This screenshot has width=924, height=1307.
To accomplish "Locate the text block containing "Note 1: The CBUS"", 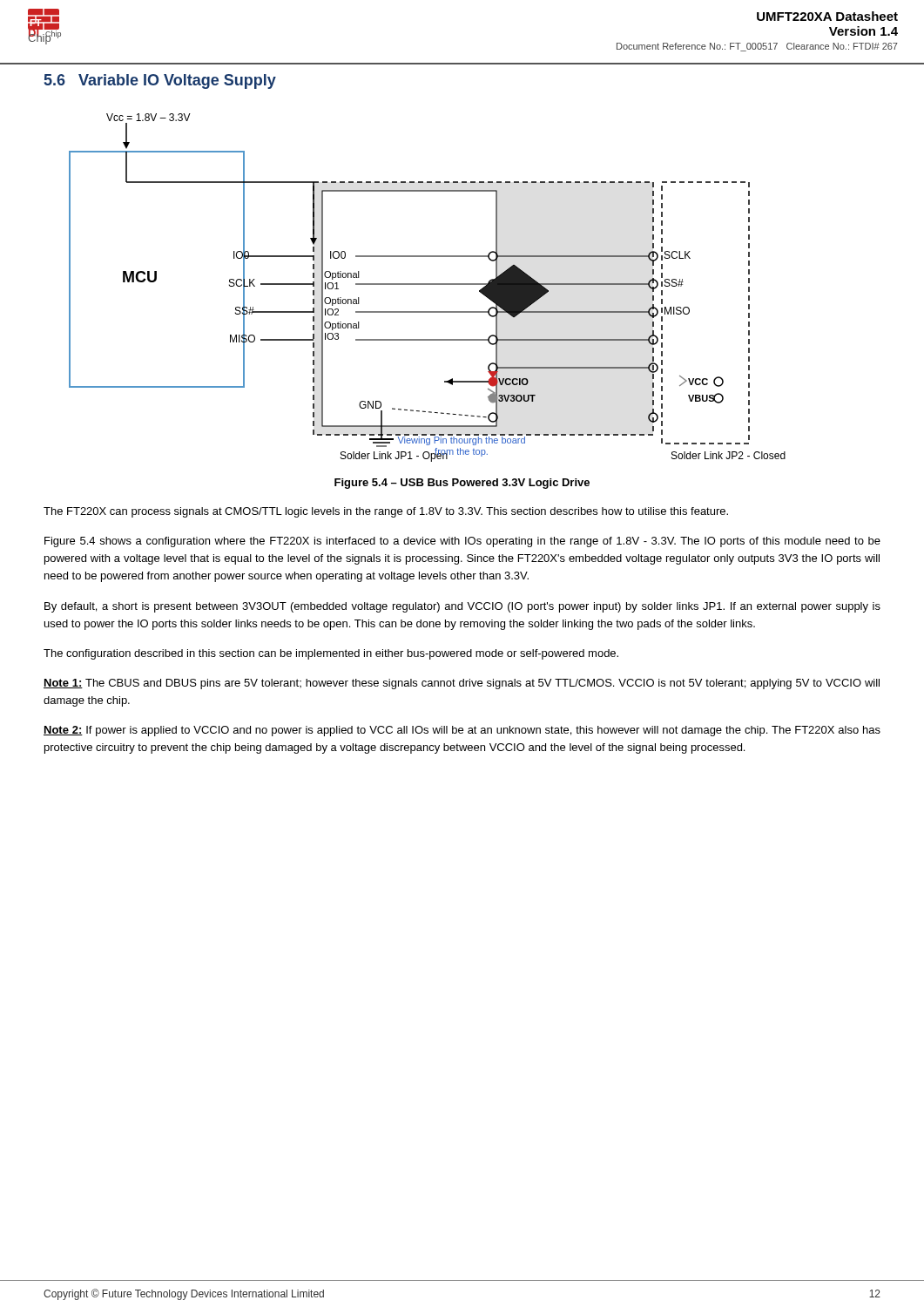I will click(x=462, y=691).
